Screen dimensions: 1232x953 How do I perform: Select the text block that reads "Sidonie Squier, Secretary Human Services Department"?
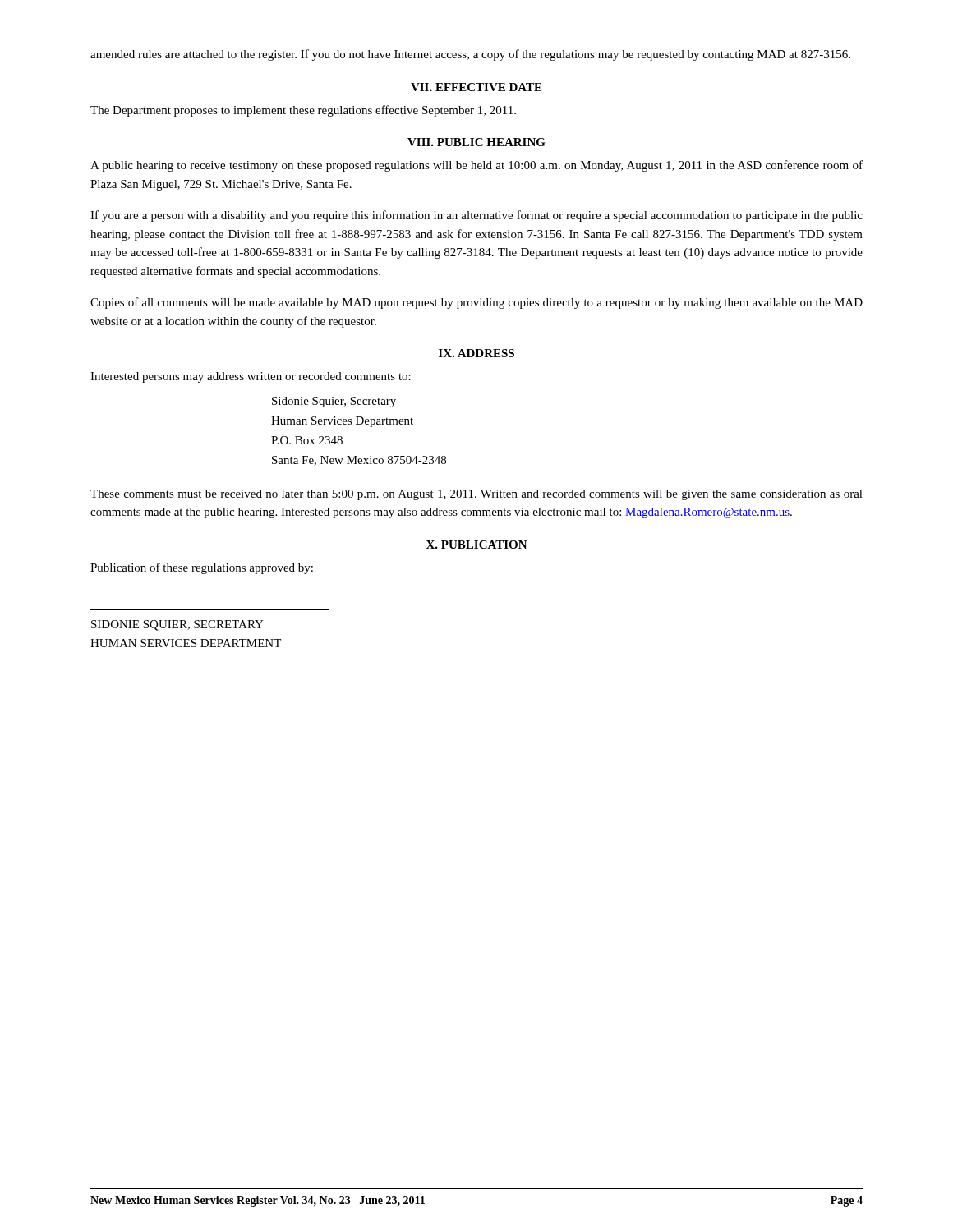pyautogui.click(x=359, y=430)
